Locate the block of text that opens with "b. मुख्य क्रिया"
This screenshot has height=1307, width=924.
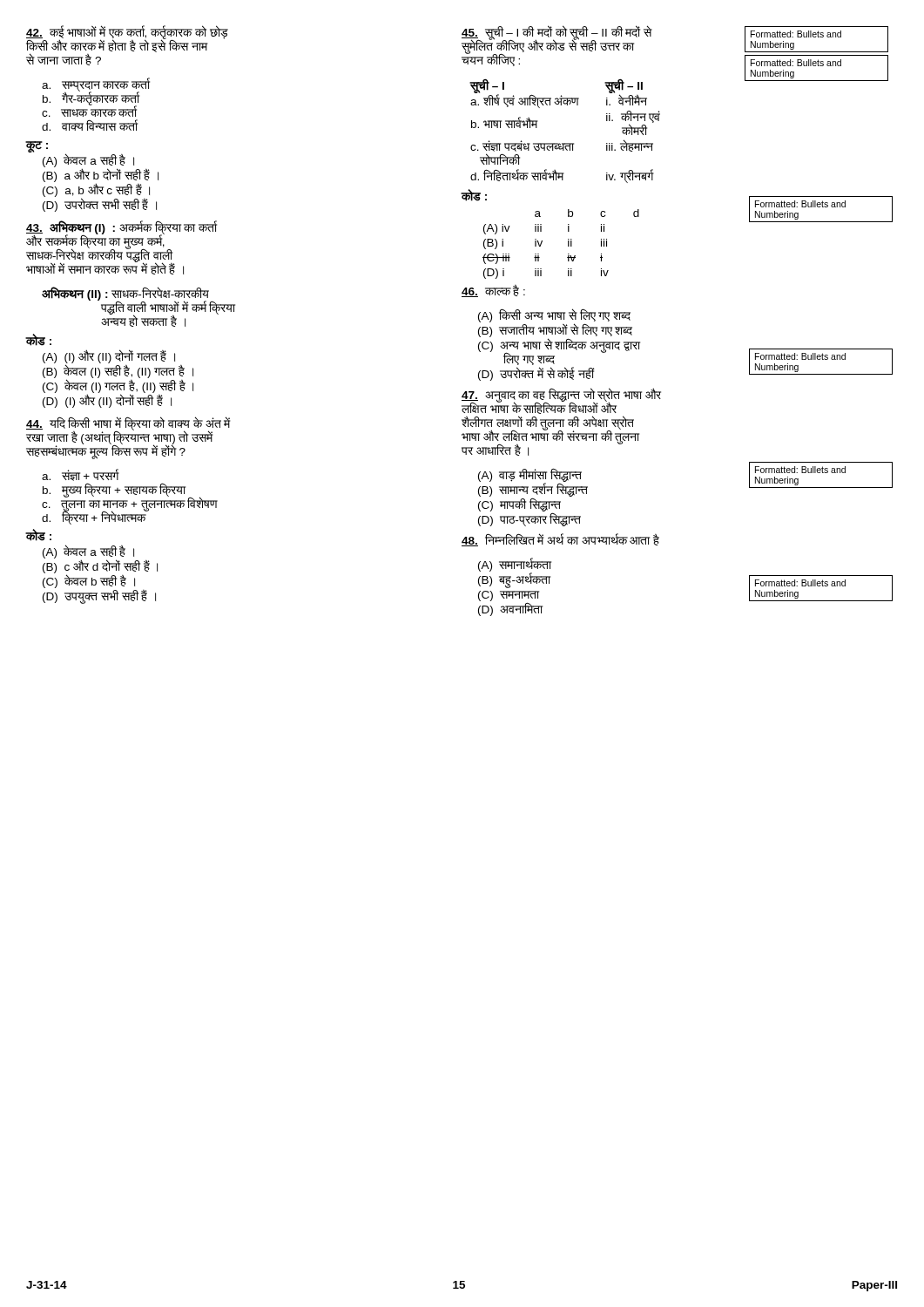tap(114, 490)
